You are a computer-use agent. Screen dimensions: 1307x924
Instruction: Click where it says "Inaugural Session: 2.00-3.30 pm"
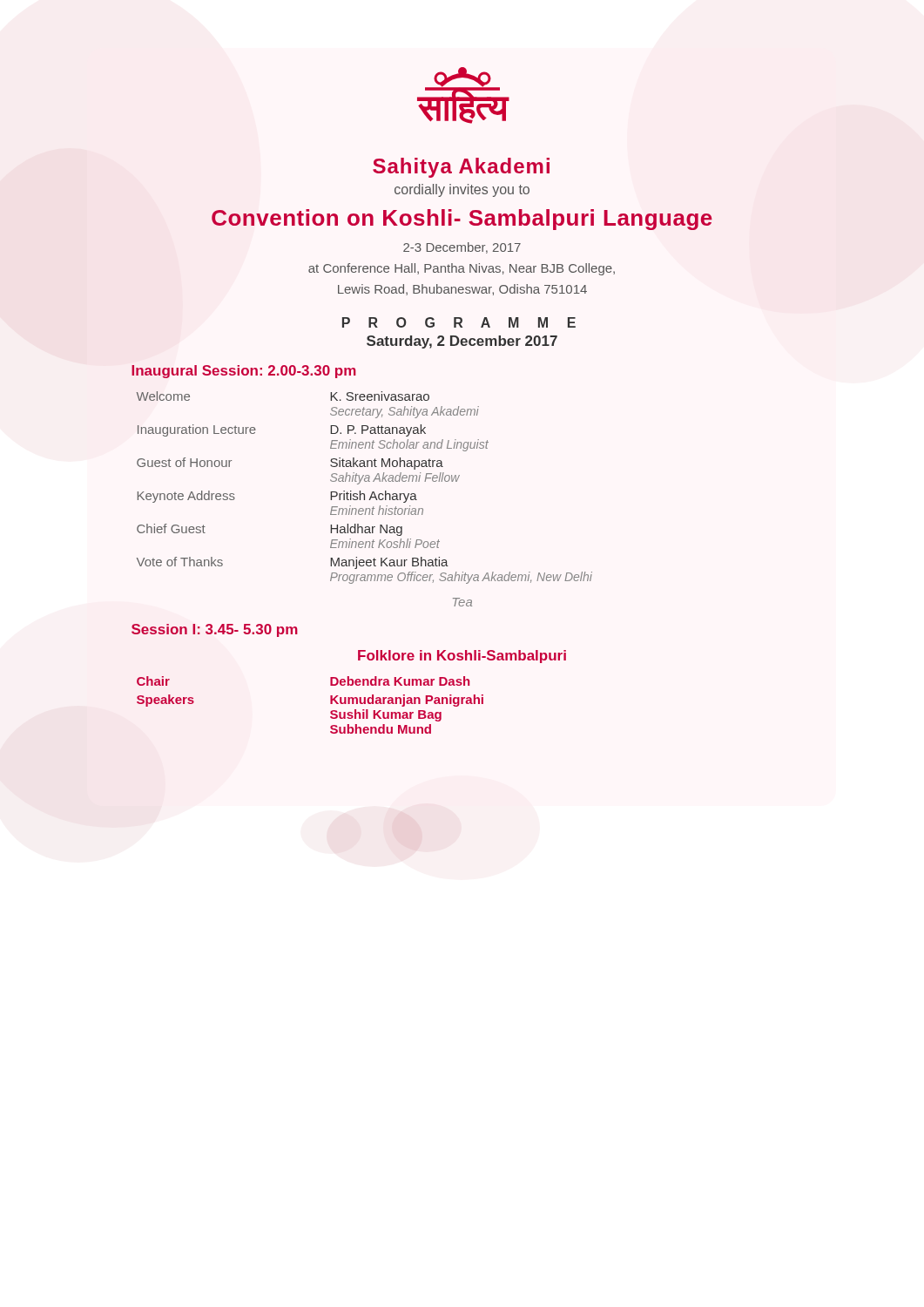(x=244, y=371)
